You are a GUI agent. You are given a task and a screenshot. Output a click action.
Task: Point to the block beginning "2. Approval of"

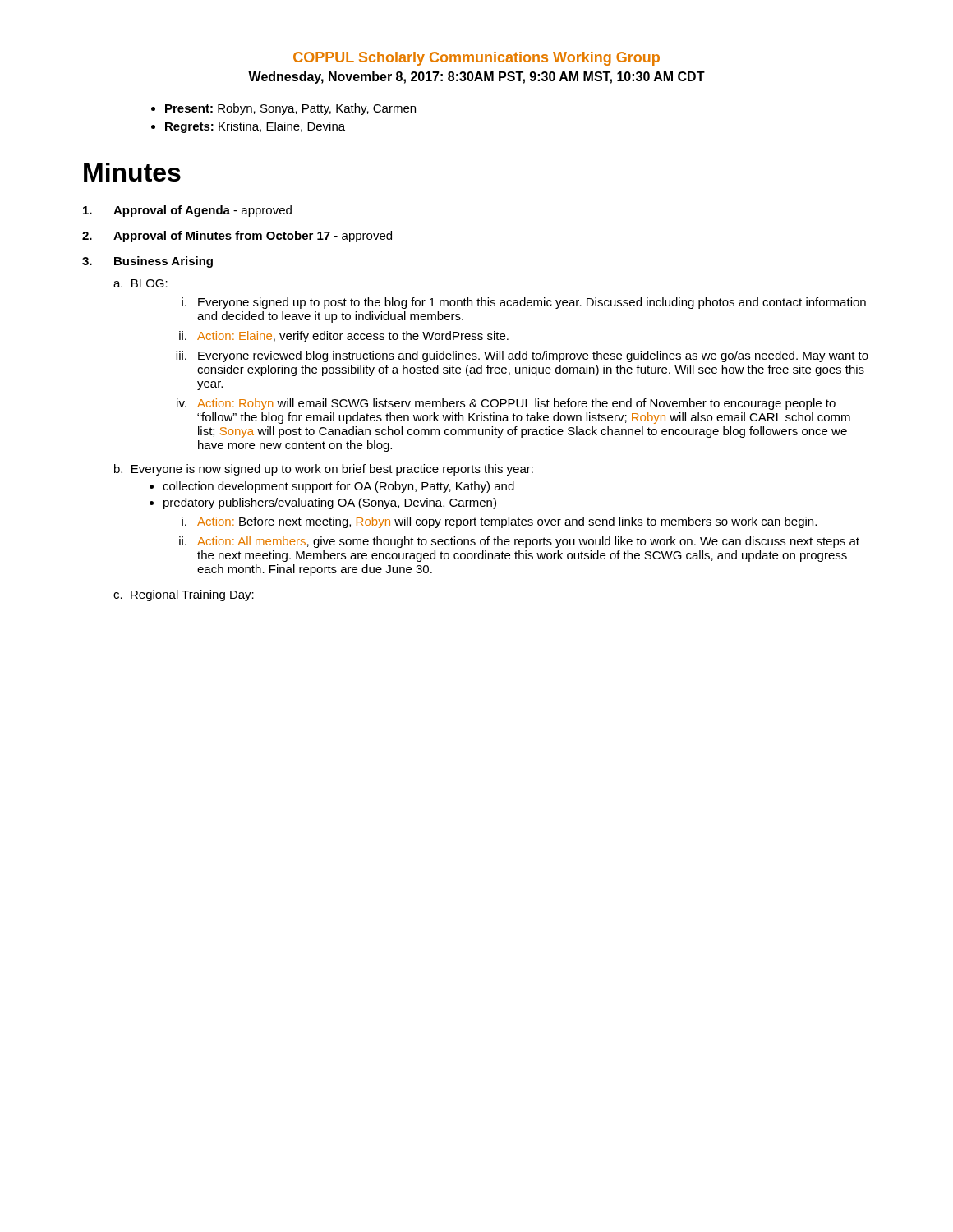pyautogui.click(x=237, y=237)
